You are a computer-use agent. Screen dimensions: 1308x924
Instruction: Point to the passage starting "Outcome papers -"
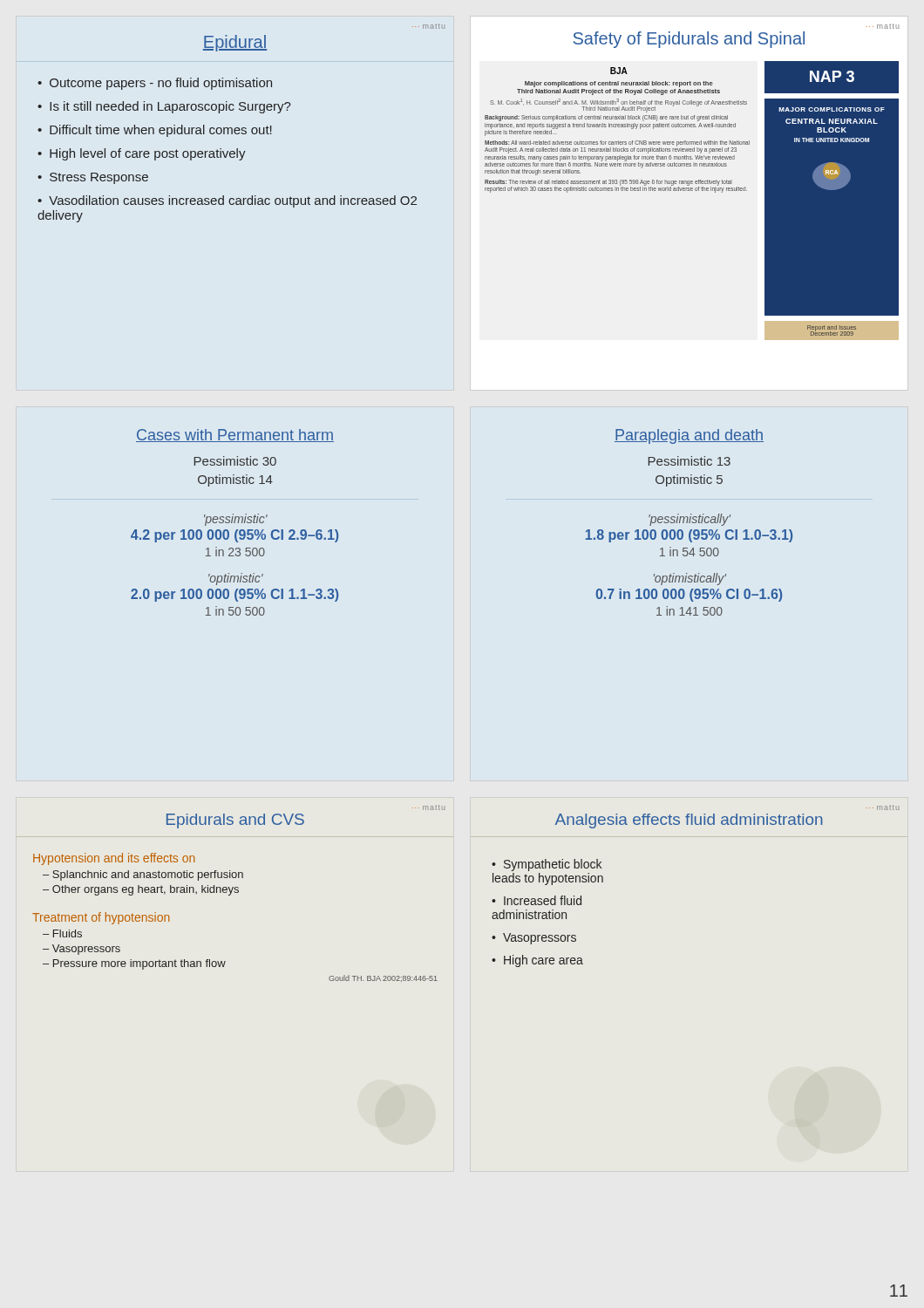(x=161, y=82)
